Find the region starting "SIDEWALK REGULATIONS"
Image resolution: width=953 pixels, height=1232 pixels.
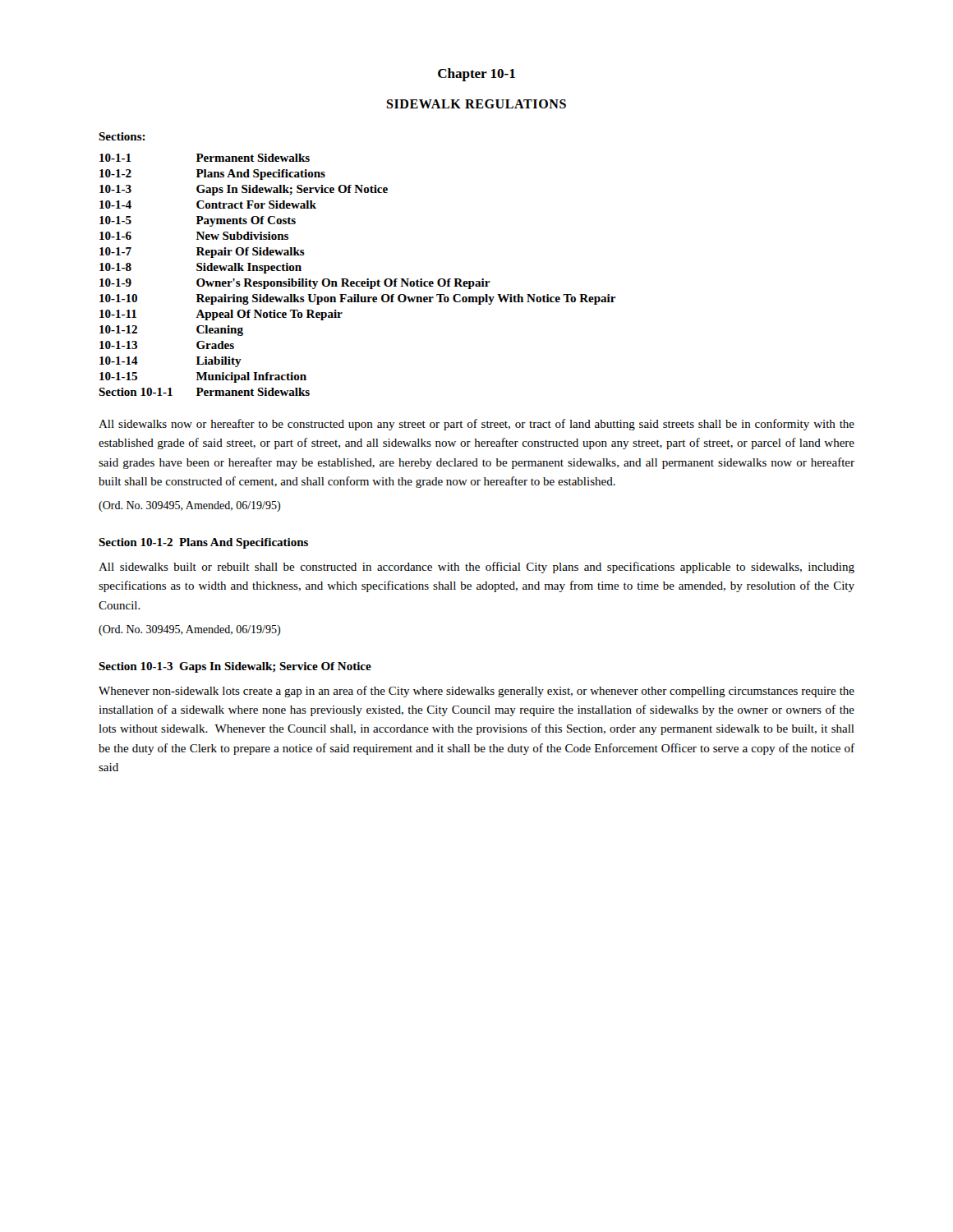click(476, 104)
